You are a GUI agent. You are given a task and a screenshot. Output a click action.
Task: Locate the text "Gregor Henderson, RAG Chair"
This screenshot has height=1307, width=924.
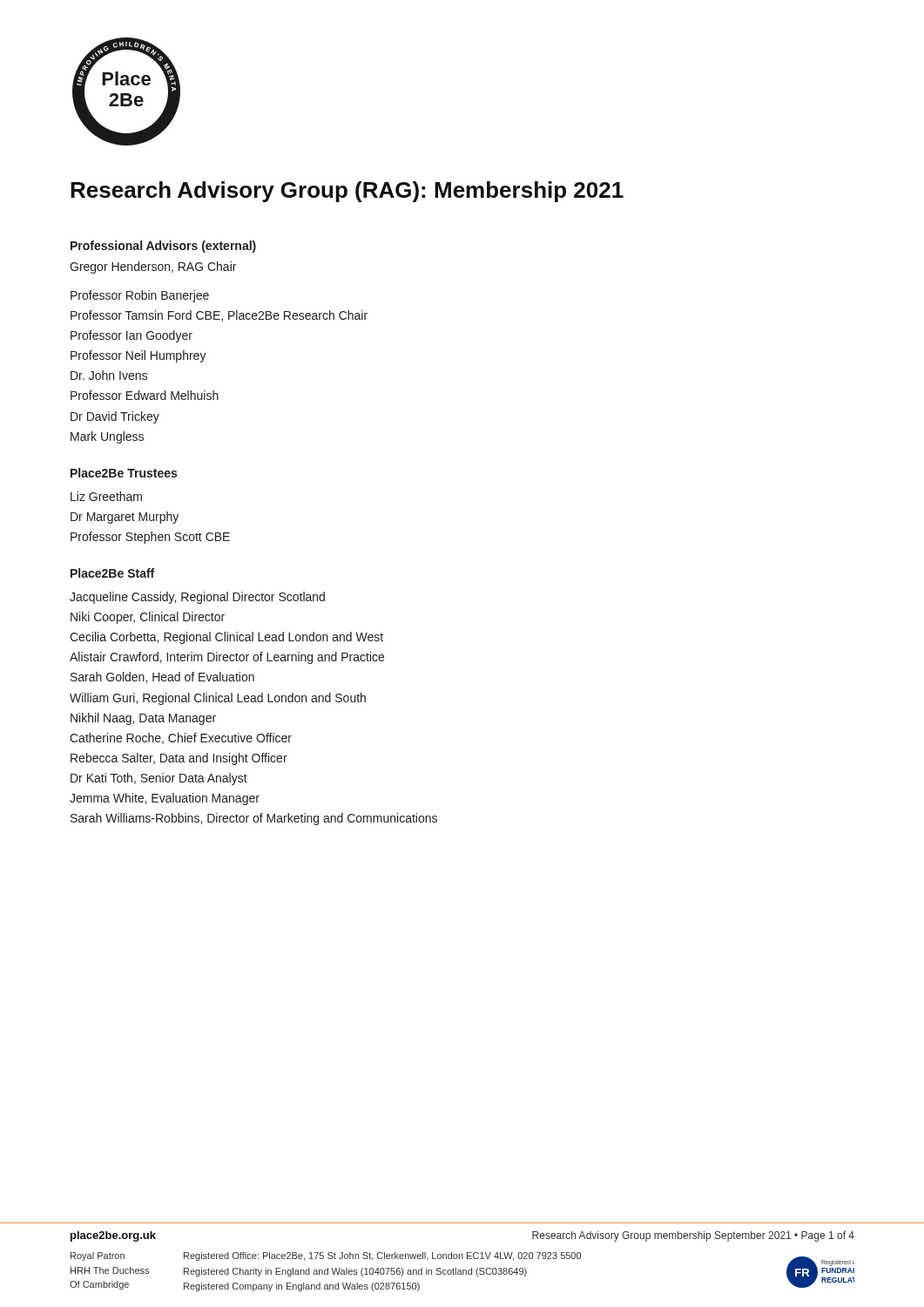click(x=153, y=267)
